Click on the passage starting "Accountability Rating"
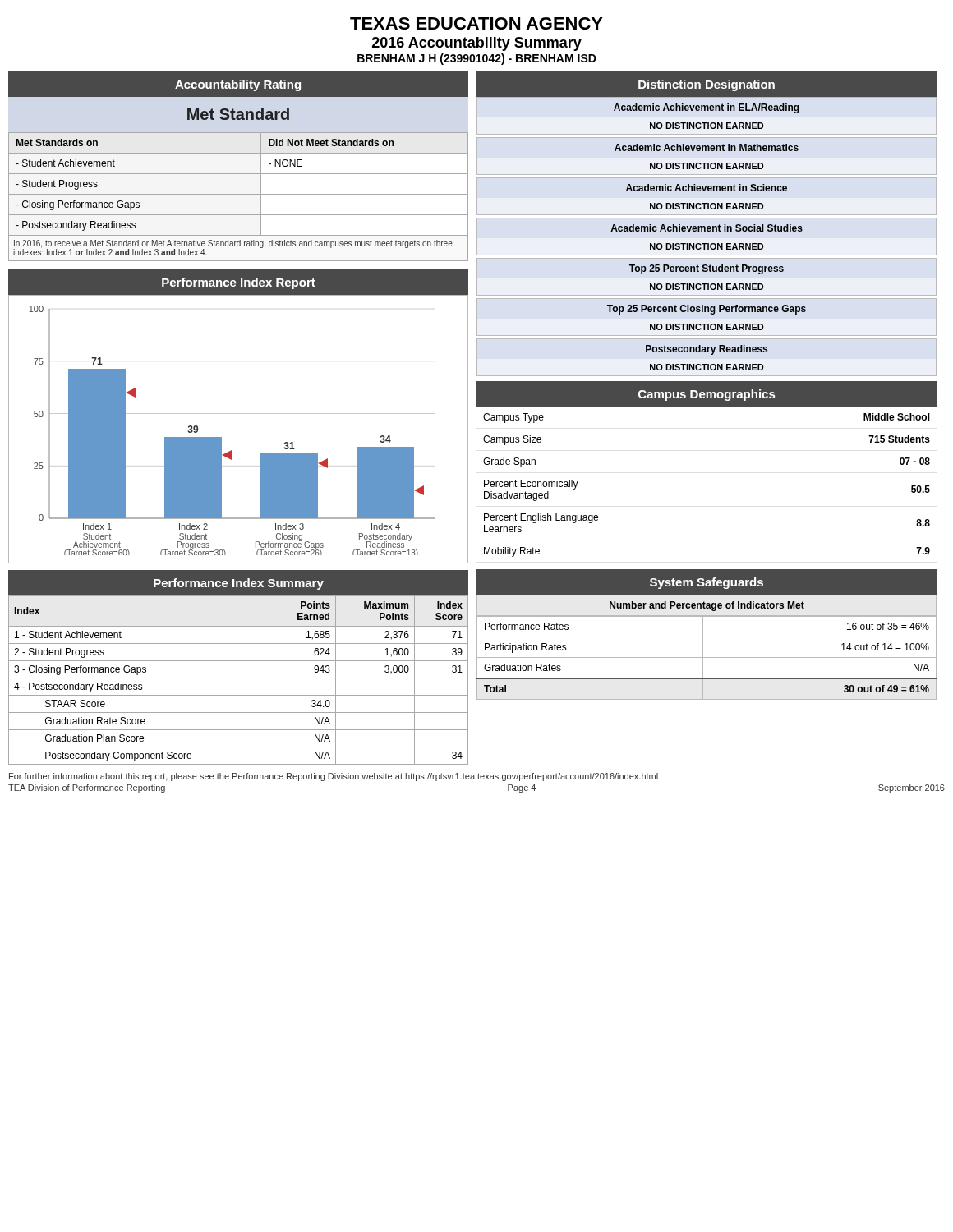 [x=238, y=84]
